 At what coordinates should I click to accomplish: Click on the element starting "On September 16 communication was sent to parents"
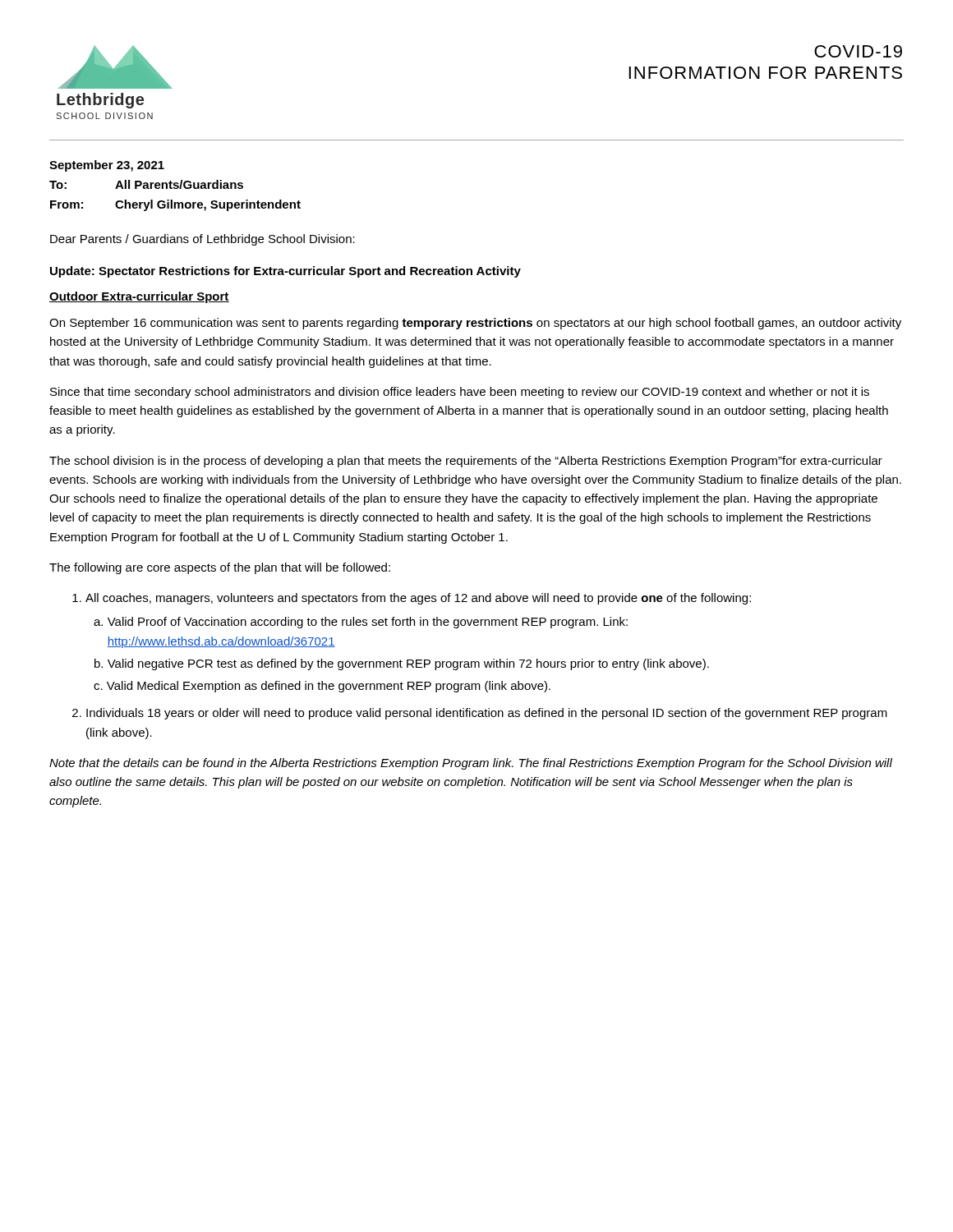tap(475, 341)
